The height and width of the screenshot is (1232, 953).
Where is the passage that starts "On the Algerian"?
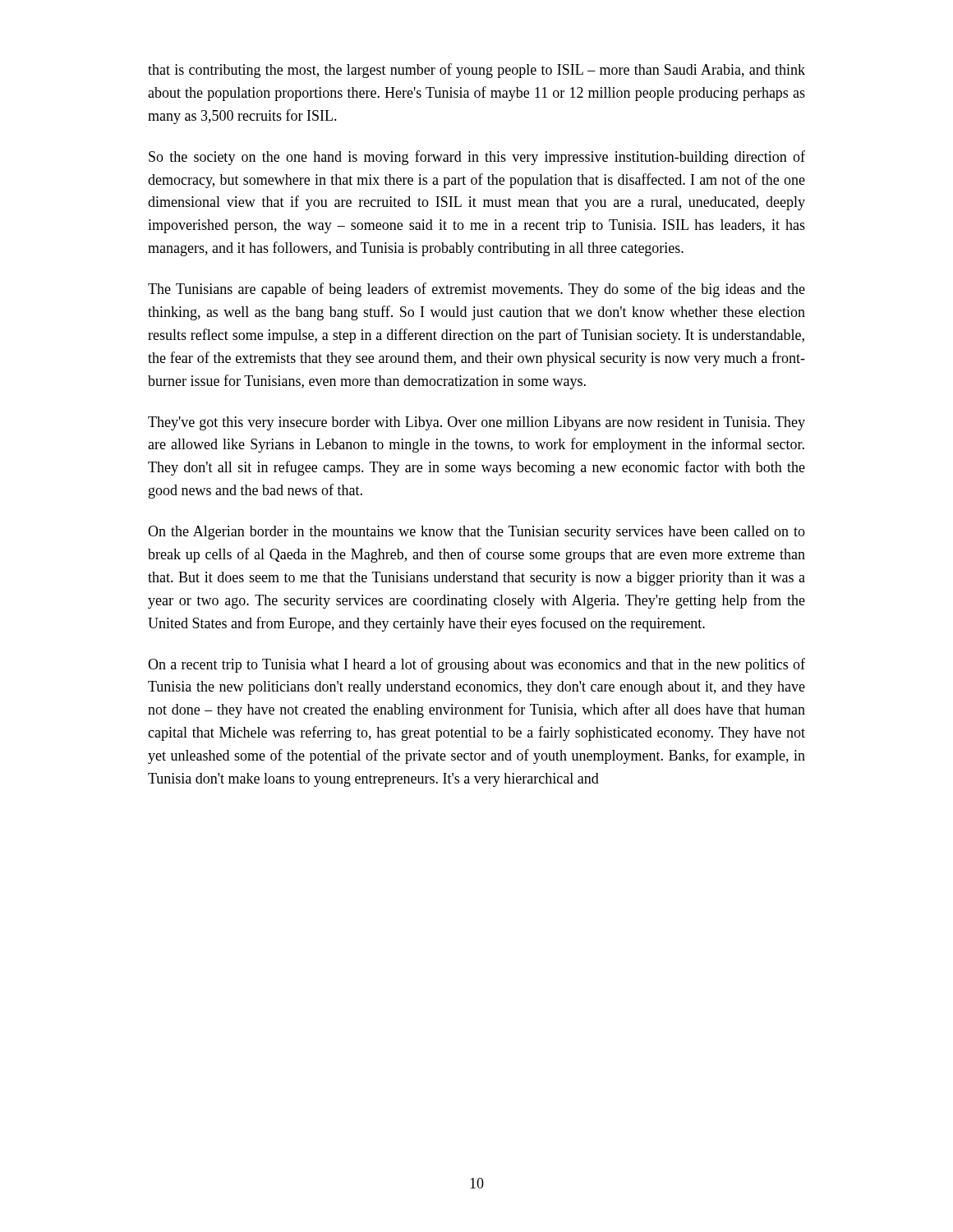coord(476,577)
